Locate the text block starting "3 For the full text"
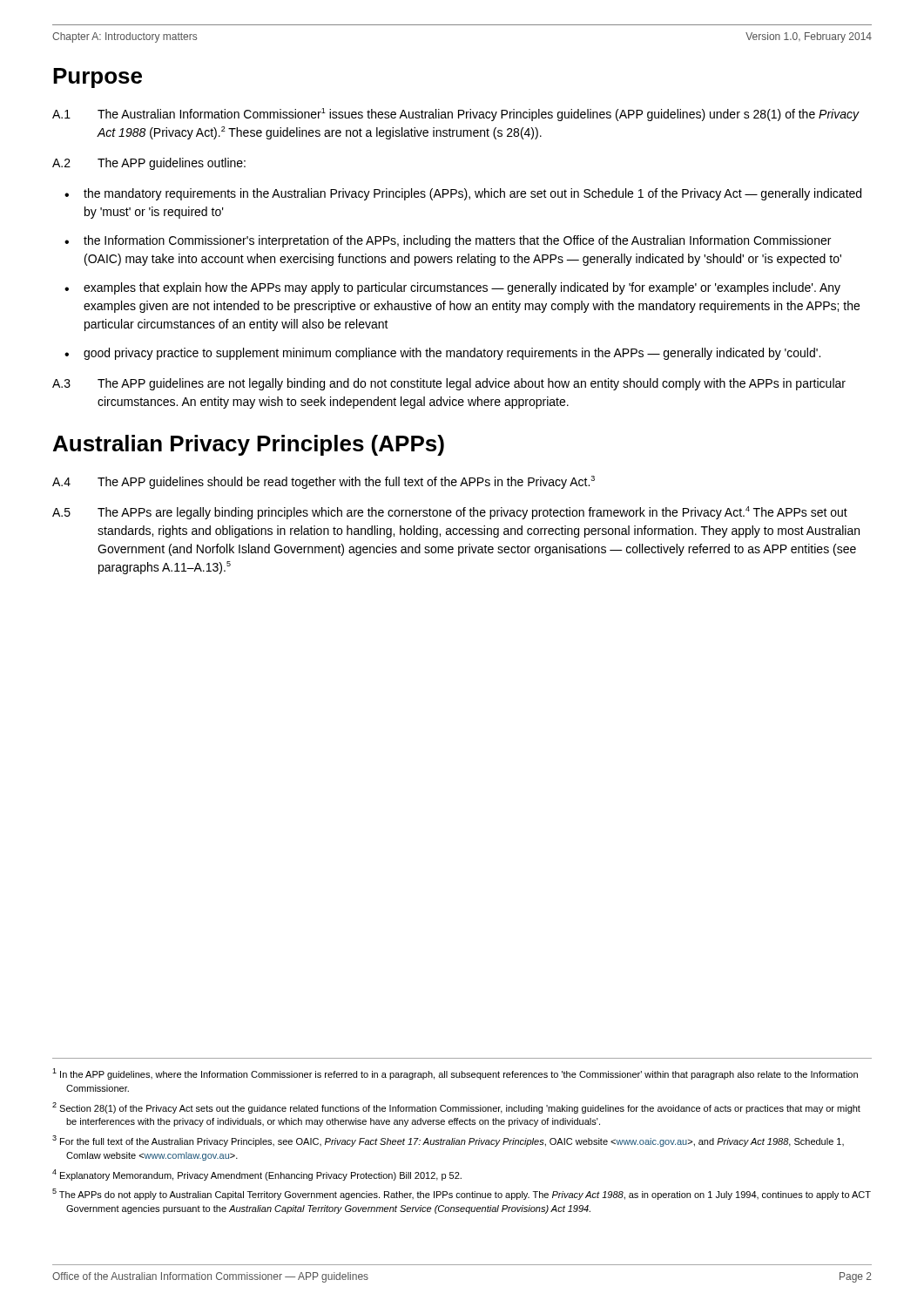924x1307 pixels. point(448,1147)
